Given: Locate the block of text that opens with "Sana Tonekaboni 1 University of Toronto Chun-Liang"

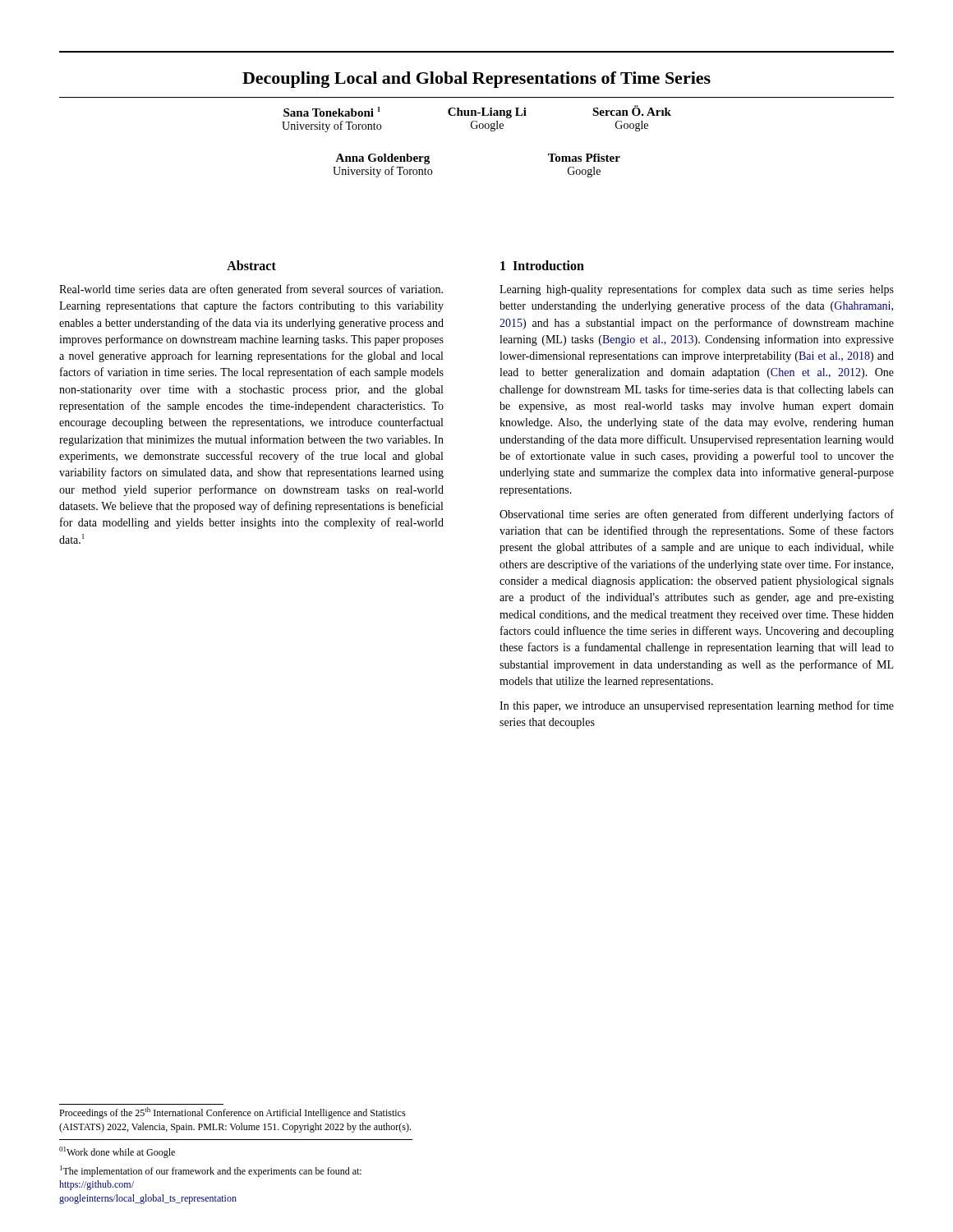Looking at the screenshot, I should [477, 112].
